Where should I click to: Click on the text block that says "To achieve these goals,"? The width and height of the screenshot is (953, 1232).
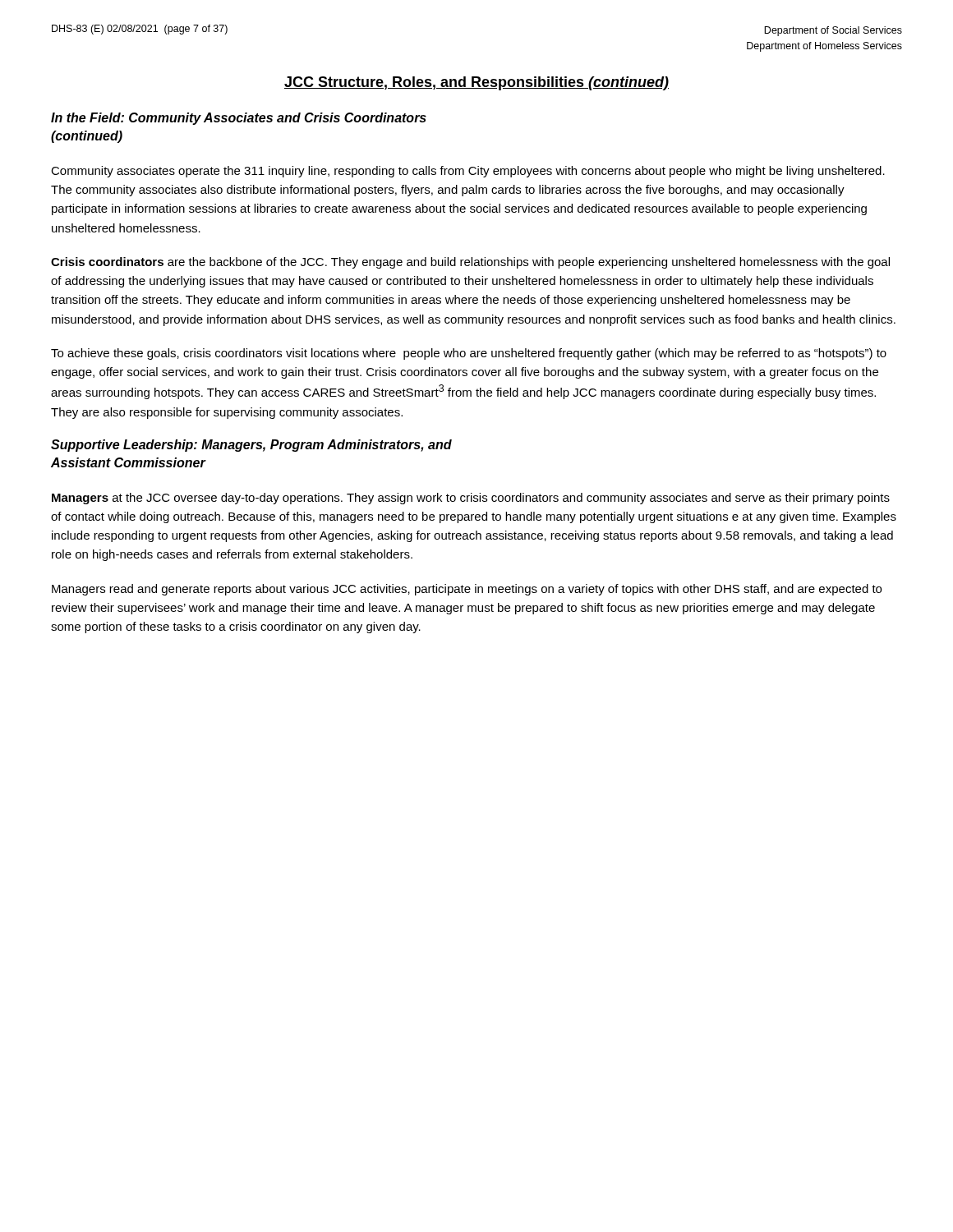[469, 382]
